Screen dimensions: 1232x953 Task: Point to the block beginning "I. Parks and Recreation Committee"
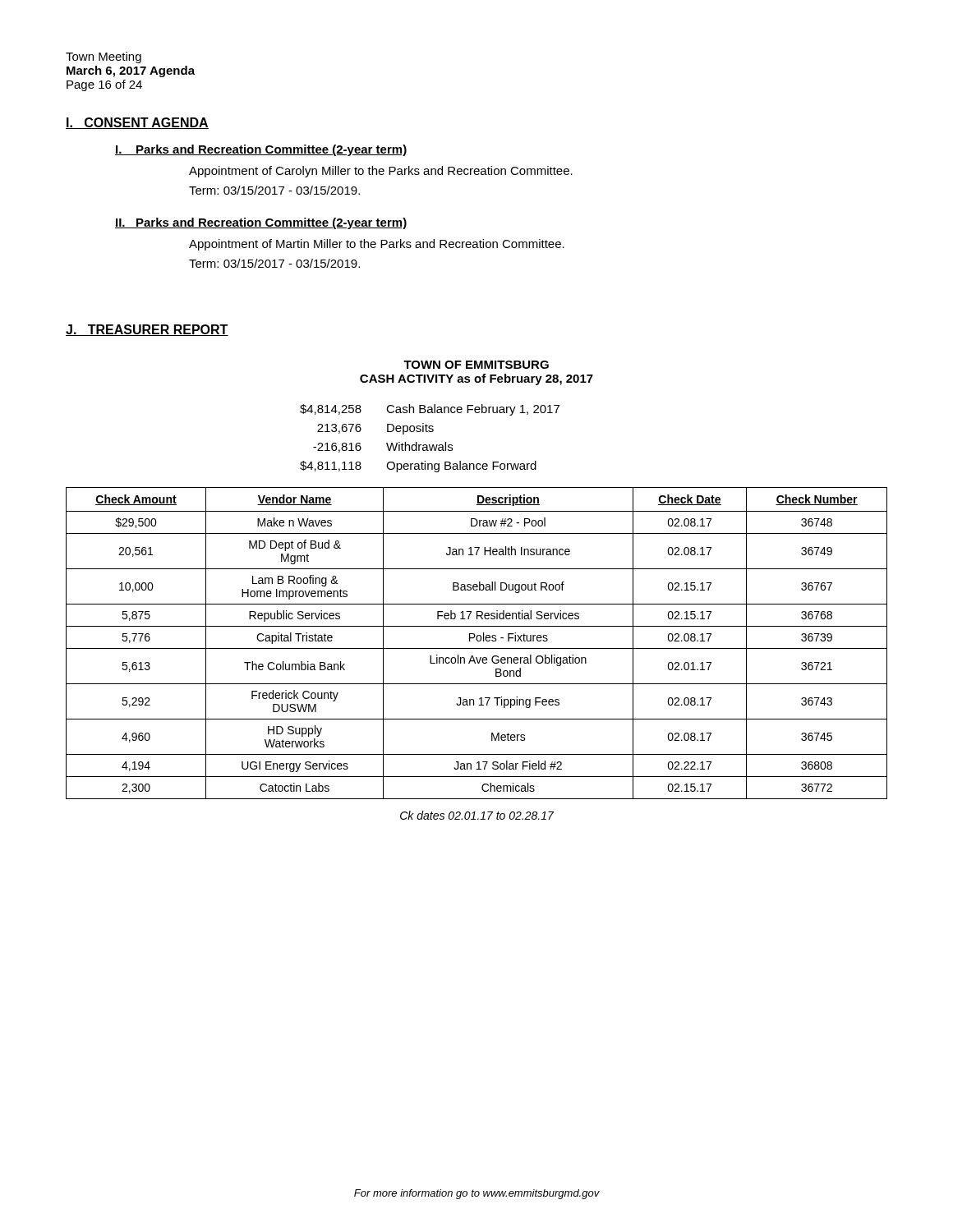click(x=501, y=171)
